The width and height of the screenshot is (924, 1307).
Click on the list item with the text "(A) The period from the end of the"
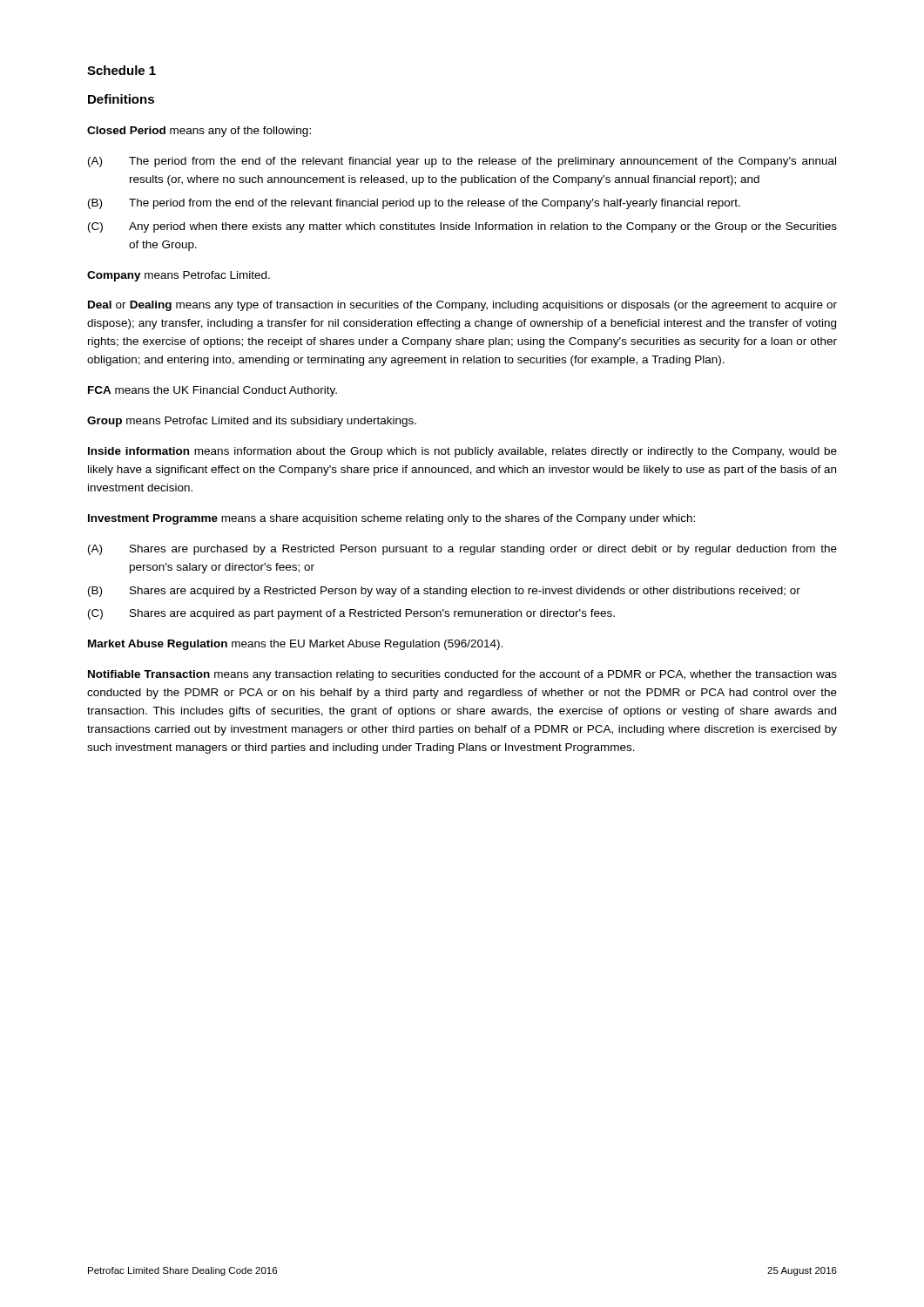[462, 171]
